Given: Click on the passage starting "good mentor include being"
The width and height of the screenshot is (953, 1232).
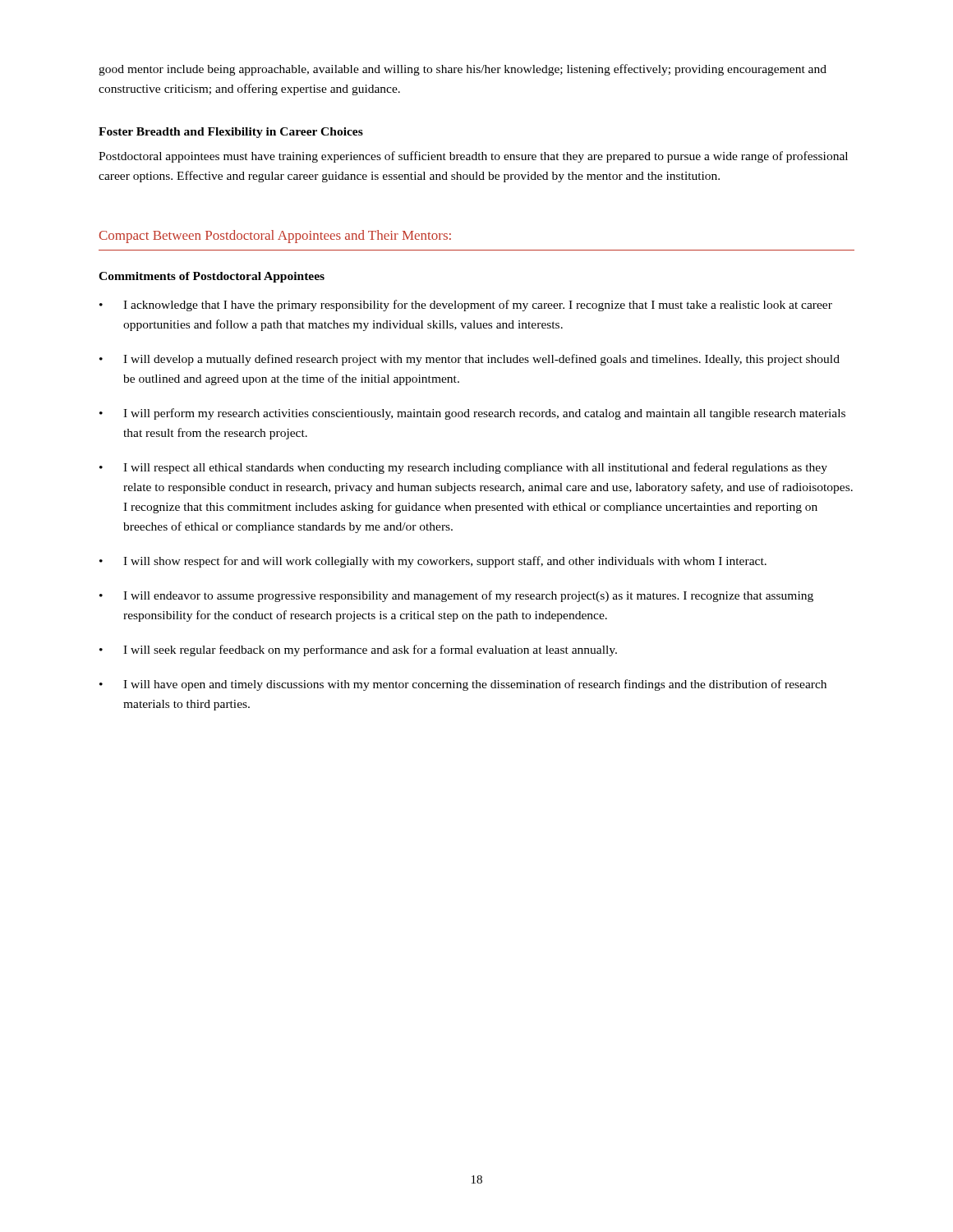Looking at the screenshot, I should click(x=462, y=78).
